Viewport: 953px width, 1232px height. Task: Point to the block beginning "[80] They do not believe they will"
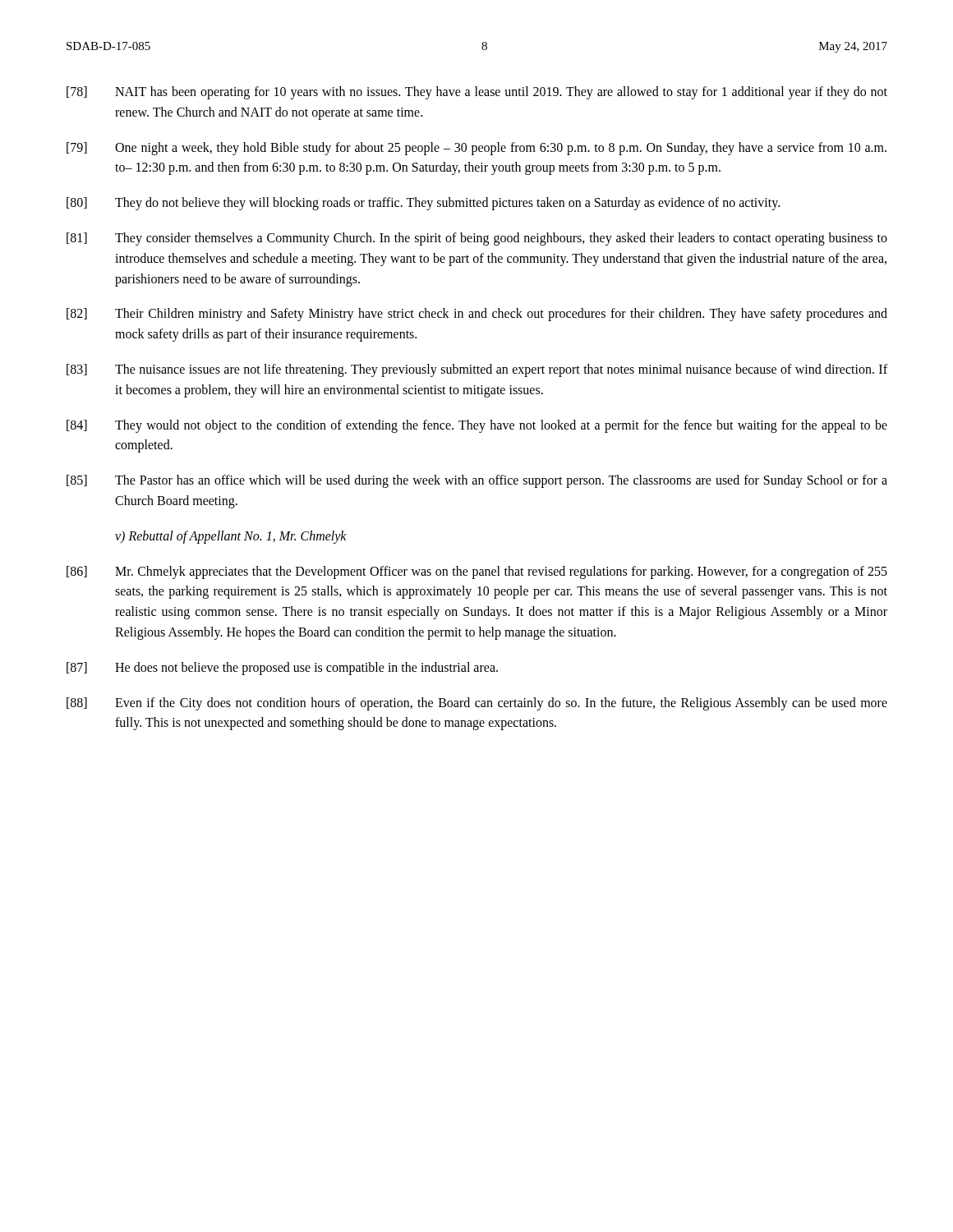tap(476, 203)
